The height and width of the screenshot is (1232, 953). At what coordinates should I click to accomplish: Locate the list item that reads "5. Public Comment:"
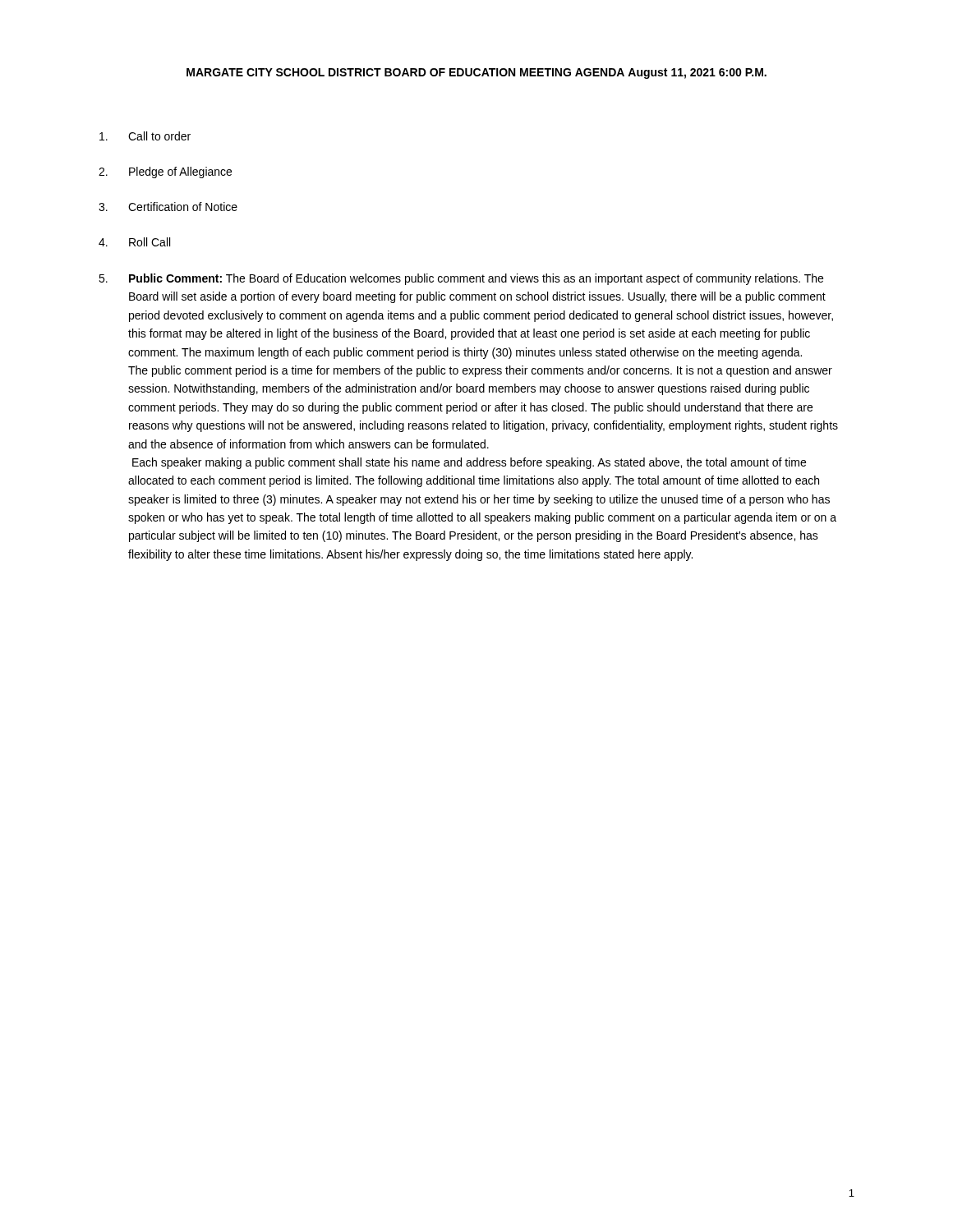click(476, 417)
